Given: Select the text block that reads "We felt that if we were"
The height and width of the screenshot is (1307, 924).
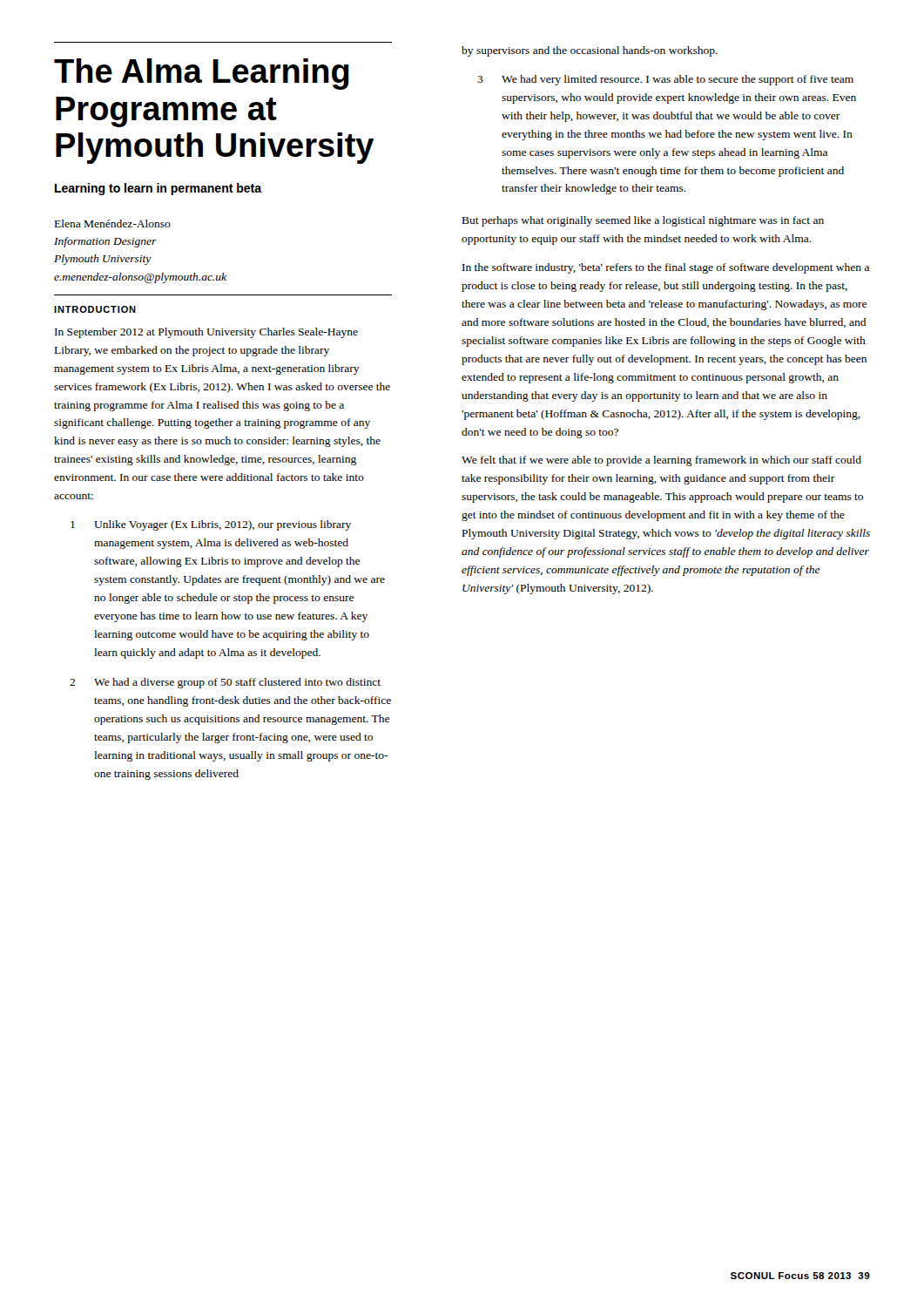Looking at the screenshot, I should click(x=667, y=525).
